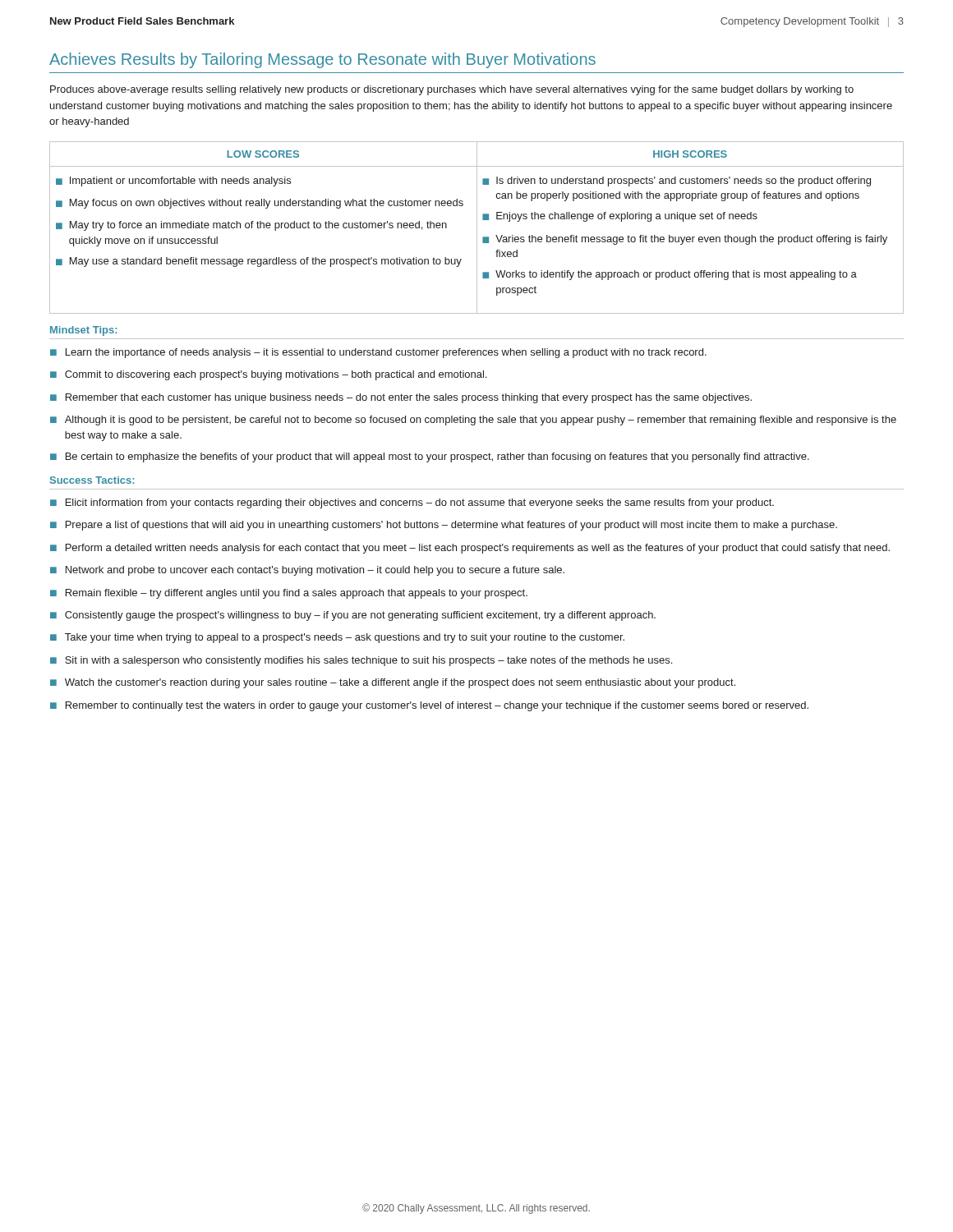The width and height of the screenshot is (953, 1232).
Task: Point to the block starting "■ Perform a detailed written needs"
Action: 476,548
